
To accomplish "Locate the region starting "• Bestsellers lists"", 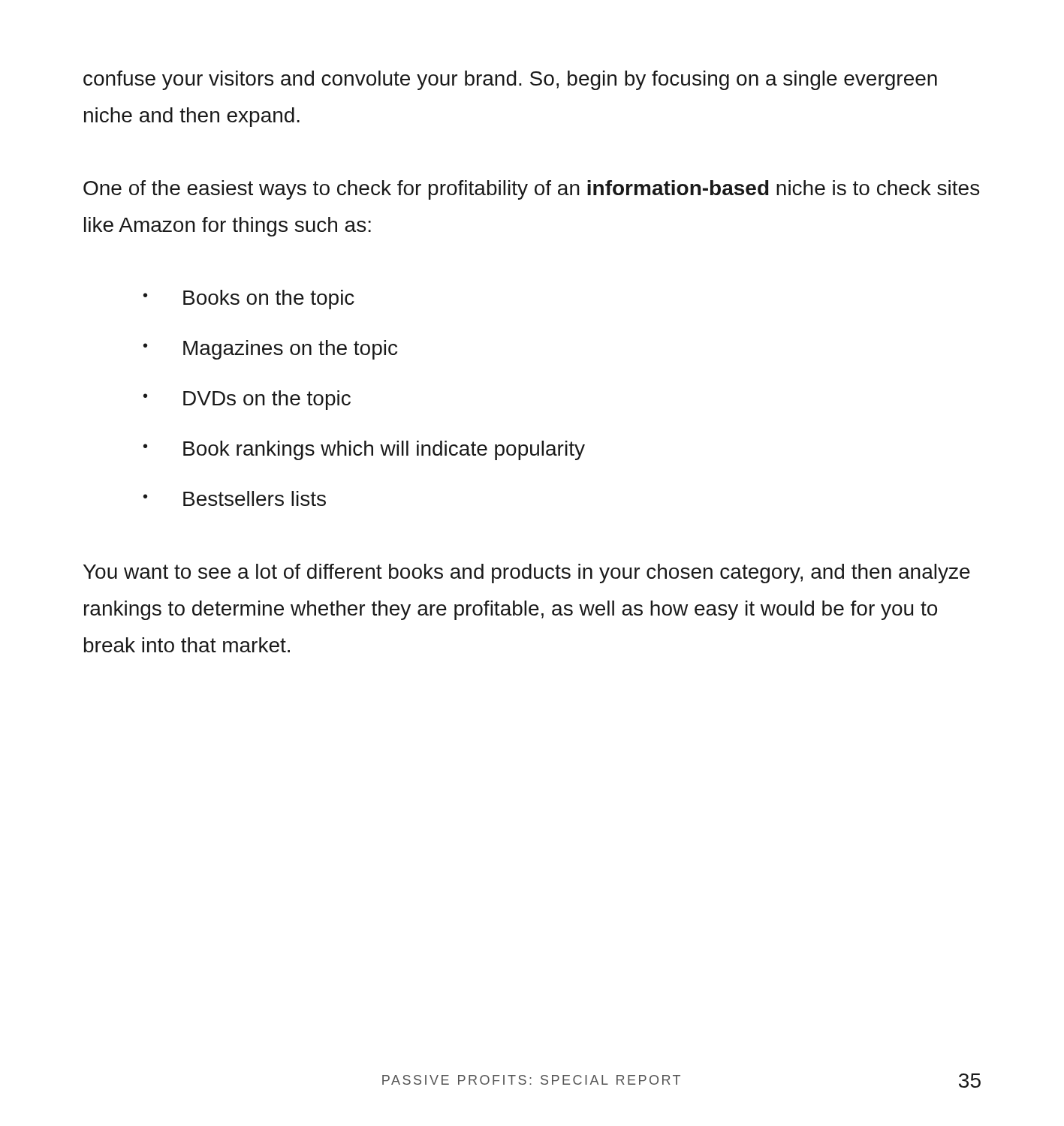I will pyautogui.click(x=235, y=499).
